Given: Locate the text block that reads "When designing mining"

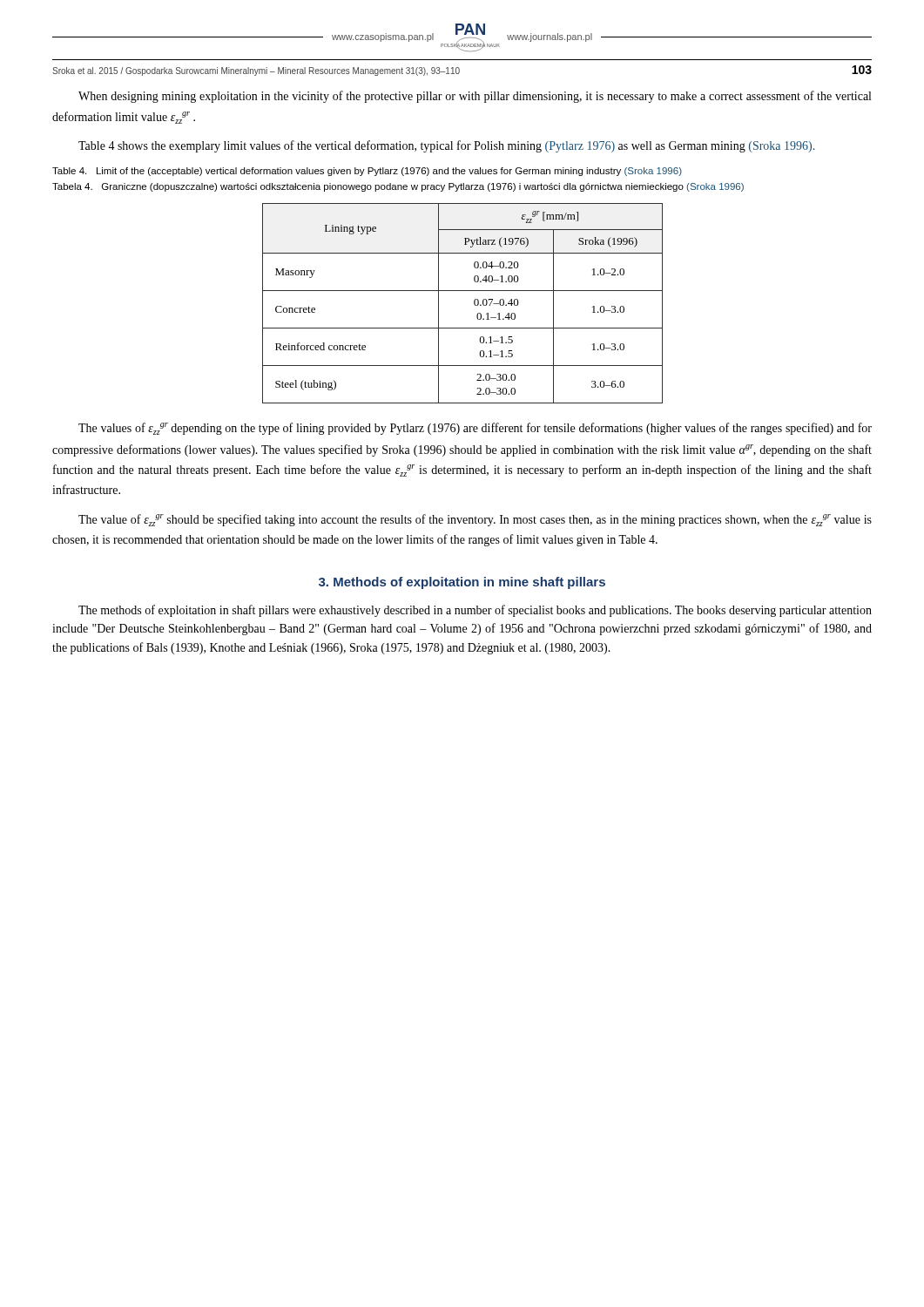Looking at the screenshot, I should pyautogui.click(x=462, y=108).
